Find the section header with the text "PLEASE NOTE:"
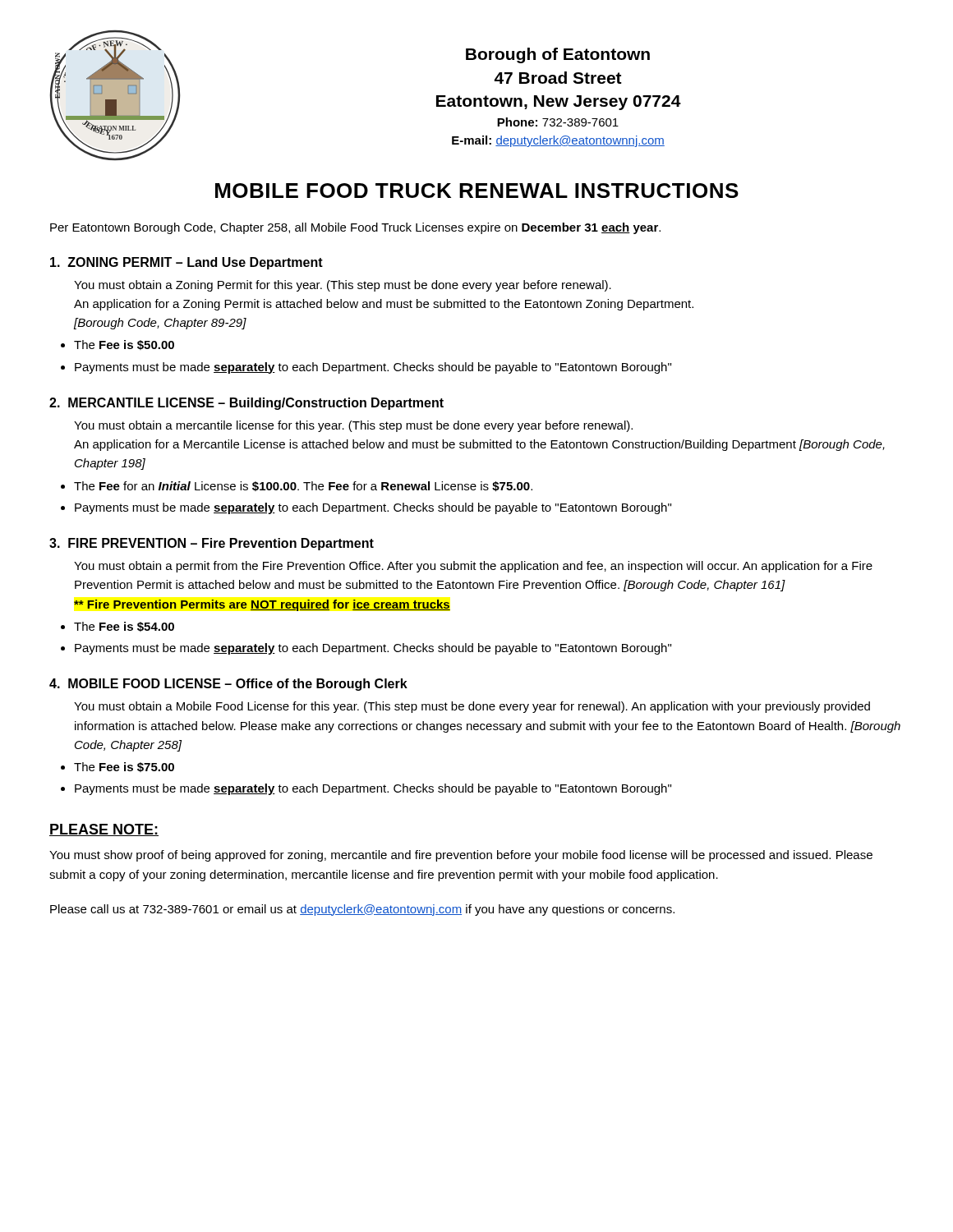 (x=104, y=829)
